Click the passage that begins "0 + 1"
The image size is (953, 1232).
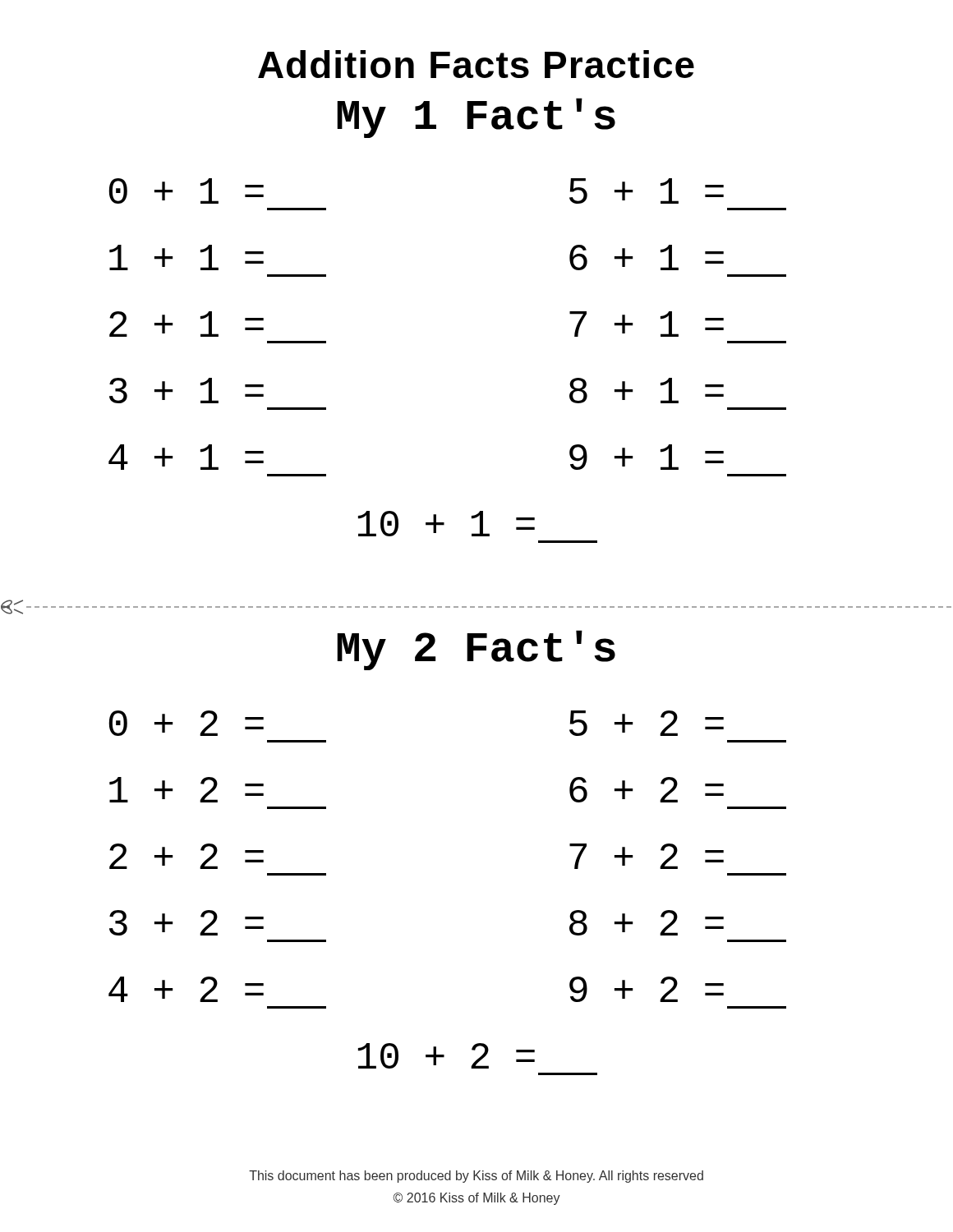coord(217,190)
